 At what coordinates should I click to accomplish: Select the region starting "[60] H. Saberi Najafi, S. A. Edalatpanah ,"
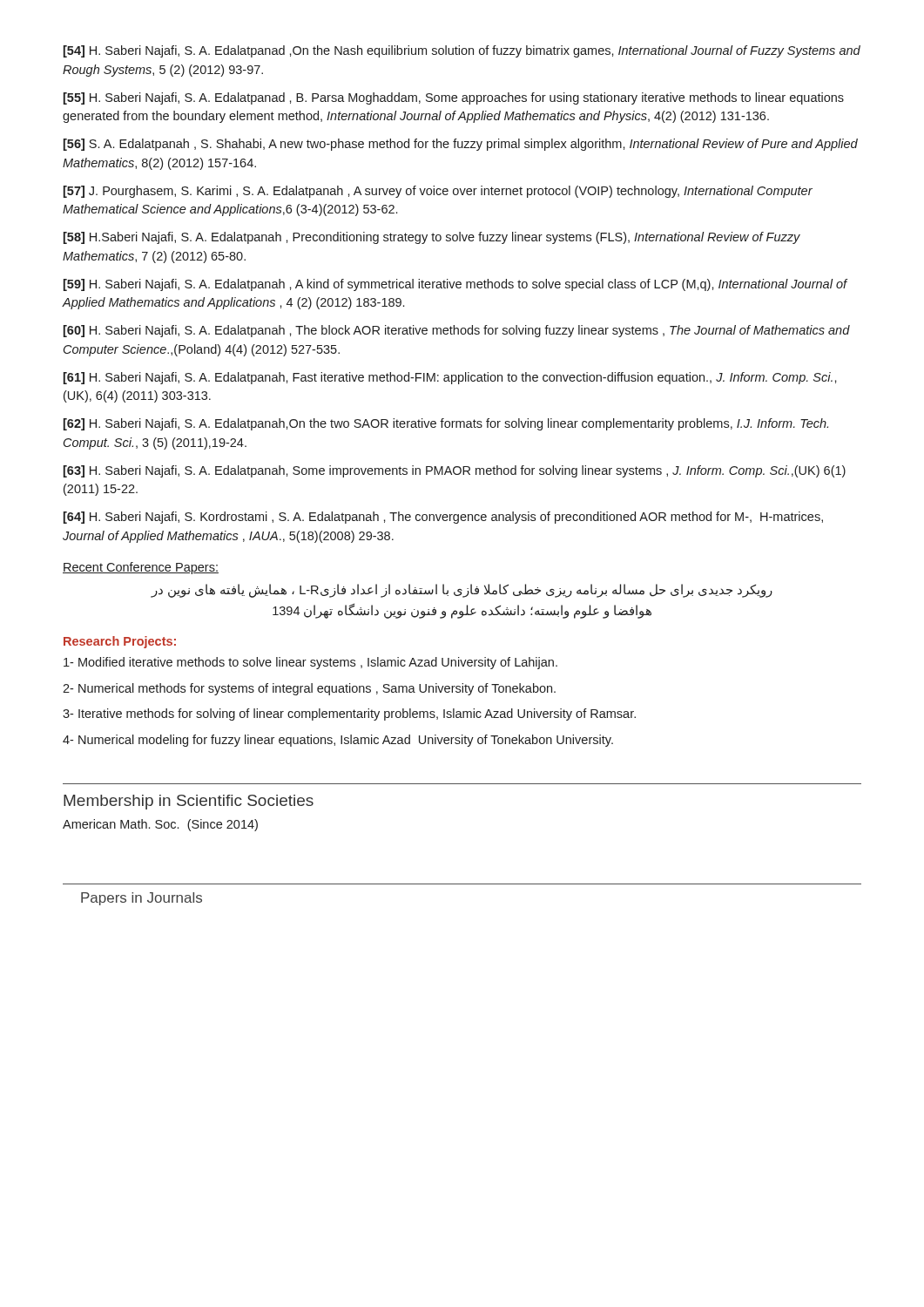(456, 340)
